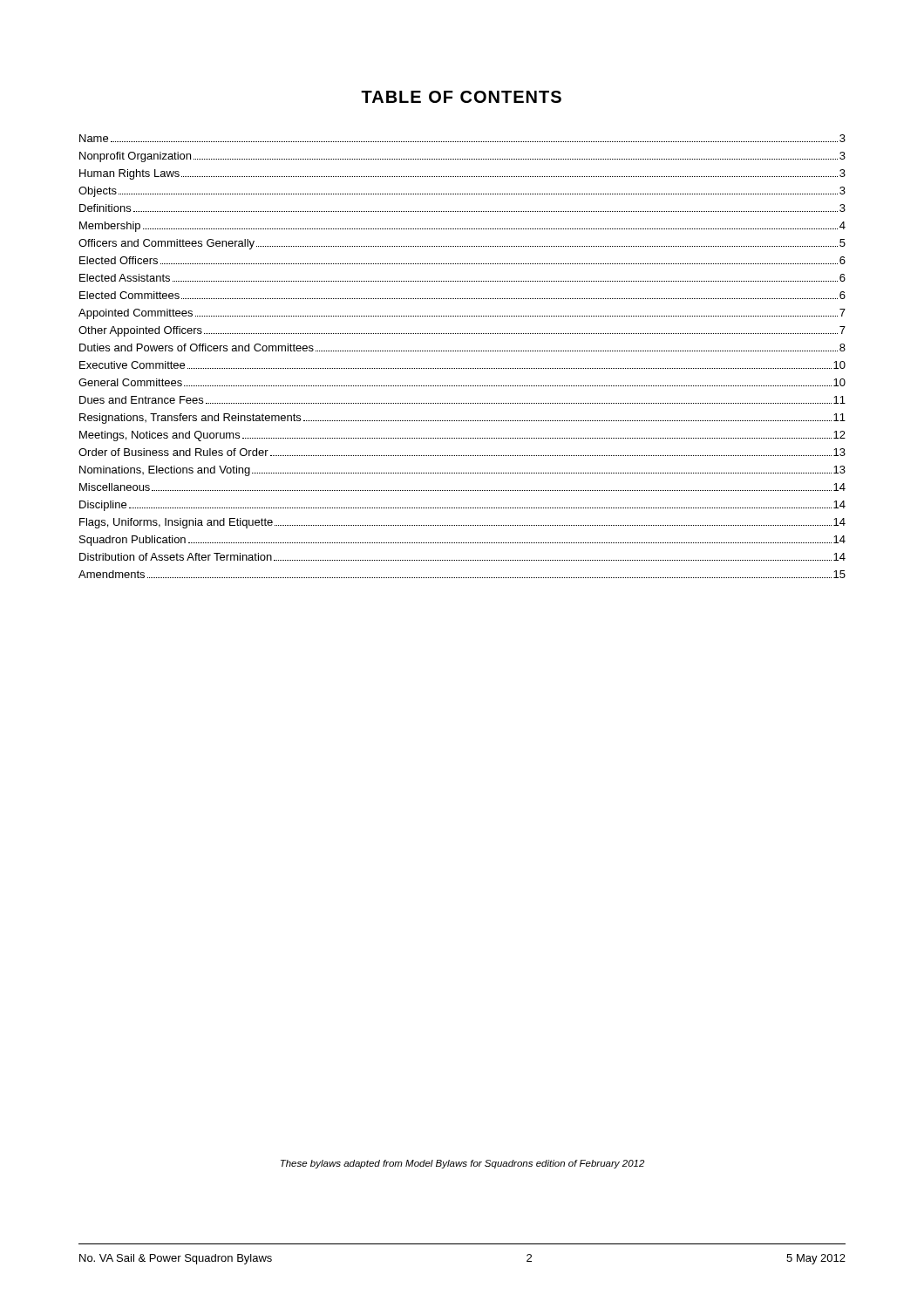Find "Amendments 15" on this page
This screenshot has height=1308, width=924.
click(462, 574)
